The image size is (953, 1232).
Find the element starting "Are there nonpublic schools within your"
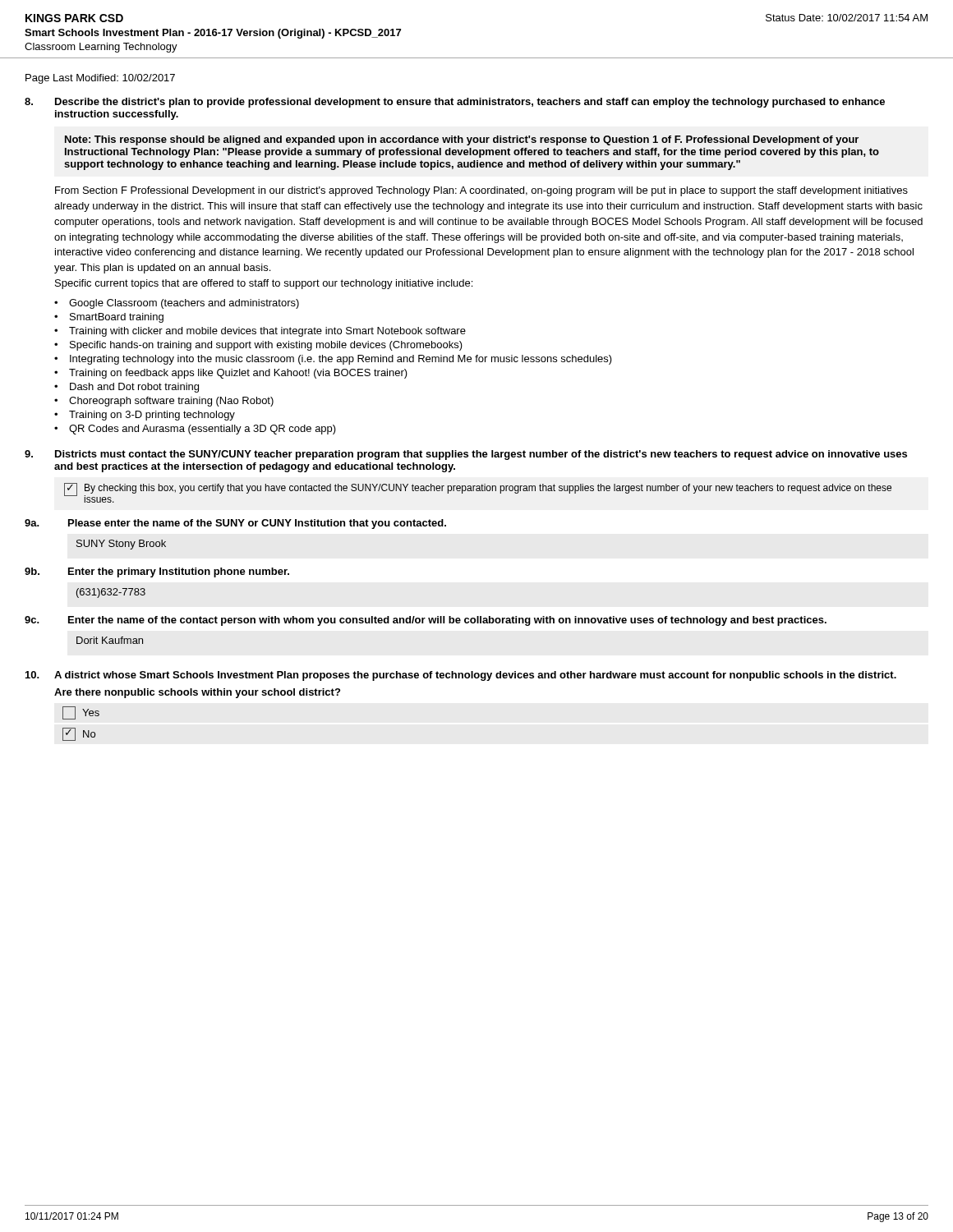[x=198, y=692]
